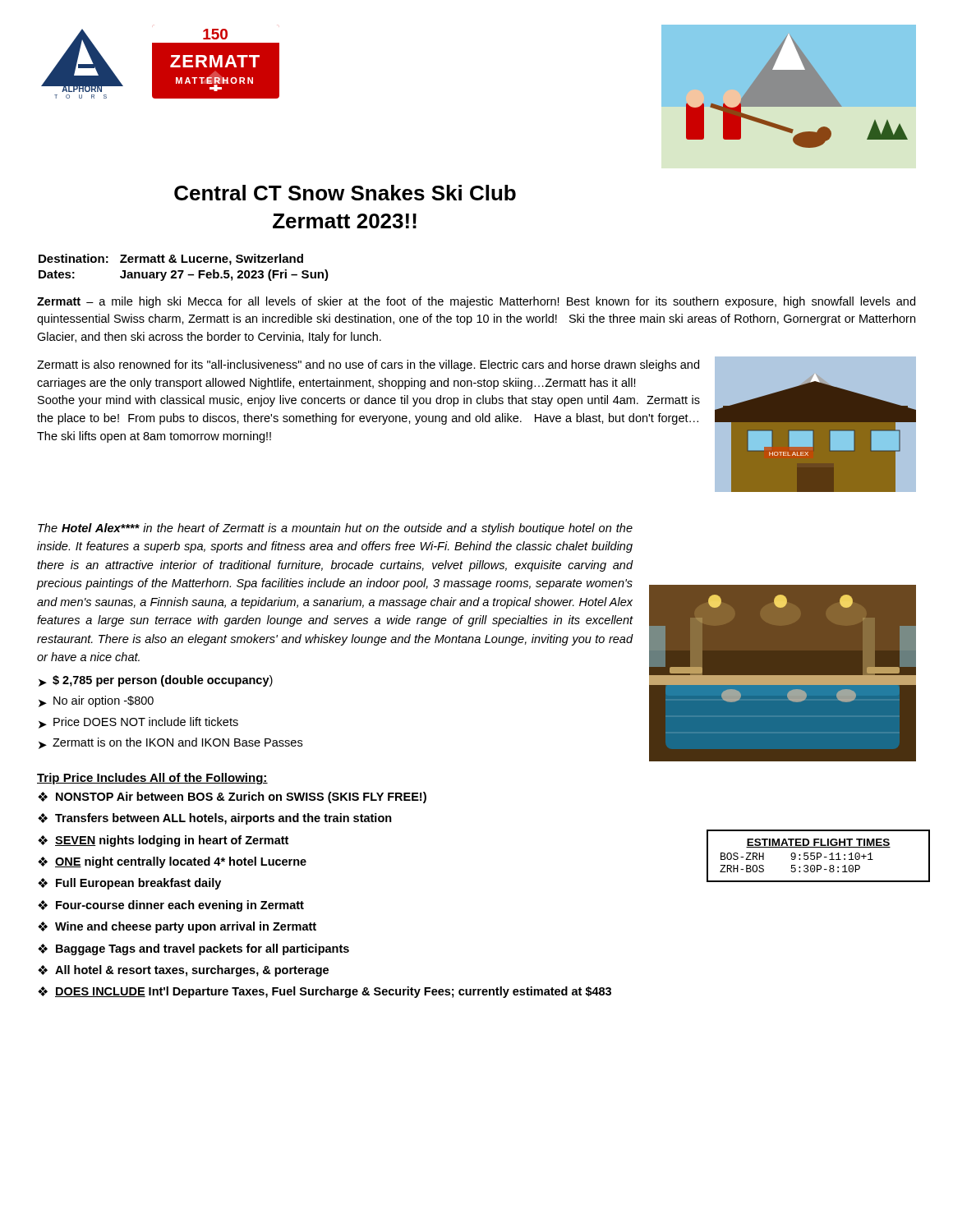Viewport: 953px width, 1232px height.
Task: Select the list item that says "❖Four-course dinner each evening in Zermatt"
Action: 170,906
